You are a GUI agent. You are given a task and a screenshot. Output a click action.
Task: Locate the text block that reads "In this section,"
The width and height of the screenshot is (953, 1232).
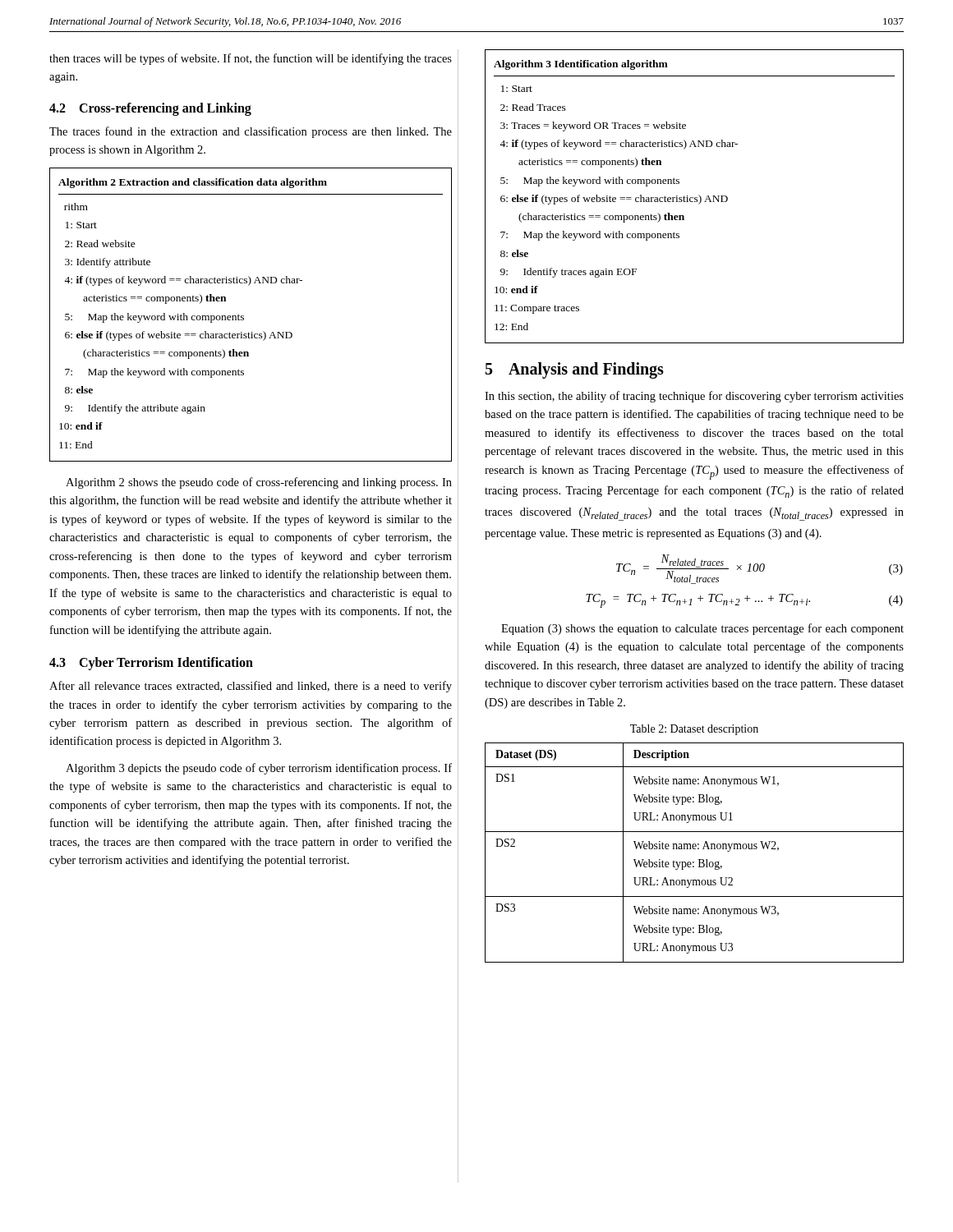[x=694, y=464]
